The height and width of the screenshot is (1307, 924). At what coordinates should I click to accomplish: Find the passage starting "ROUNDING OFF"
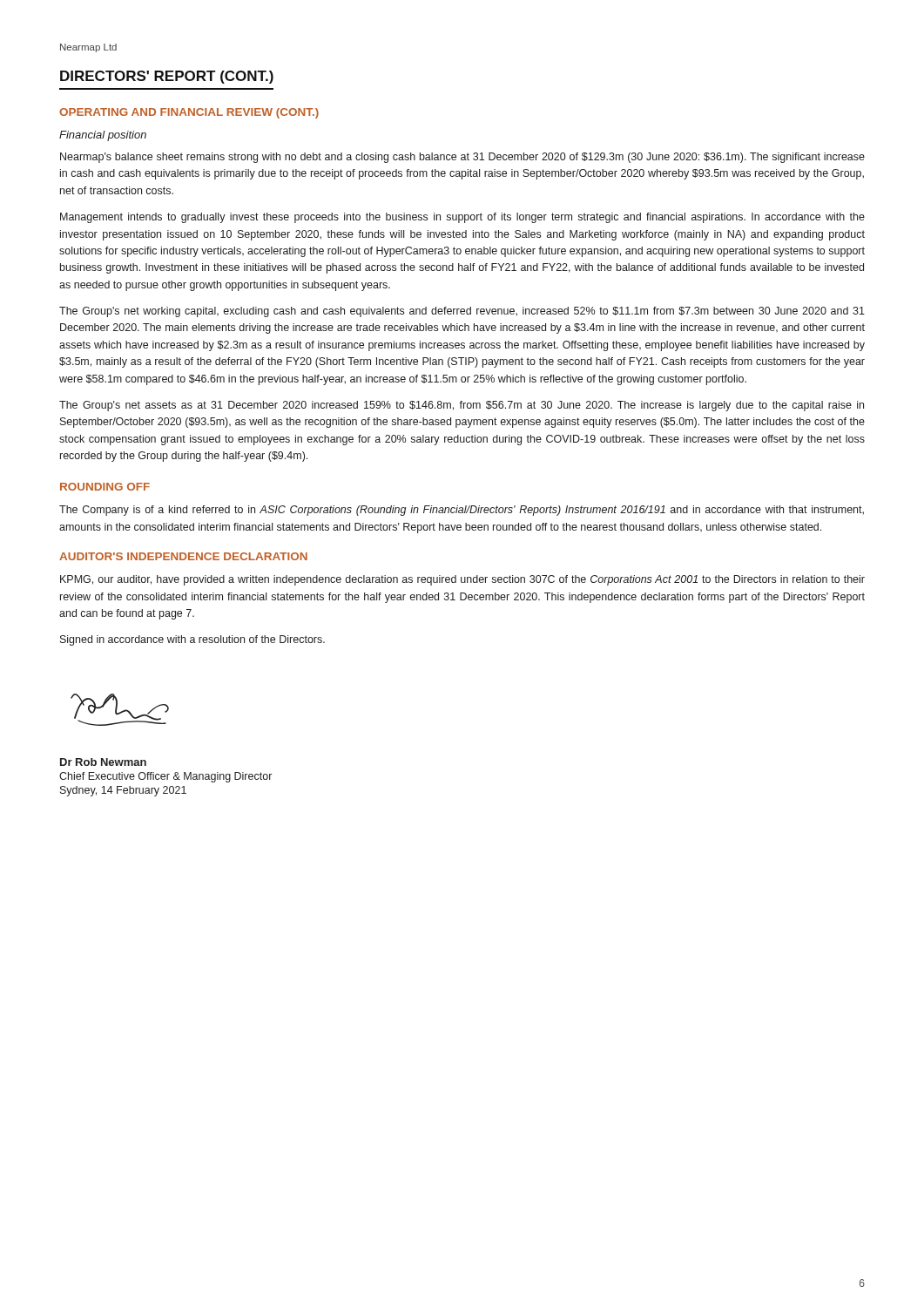105,487
